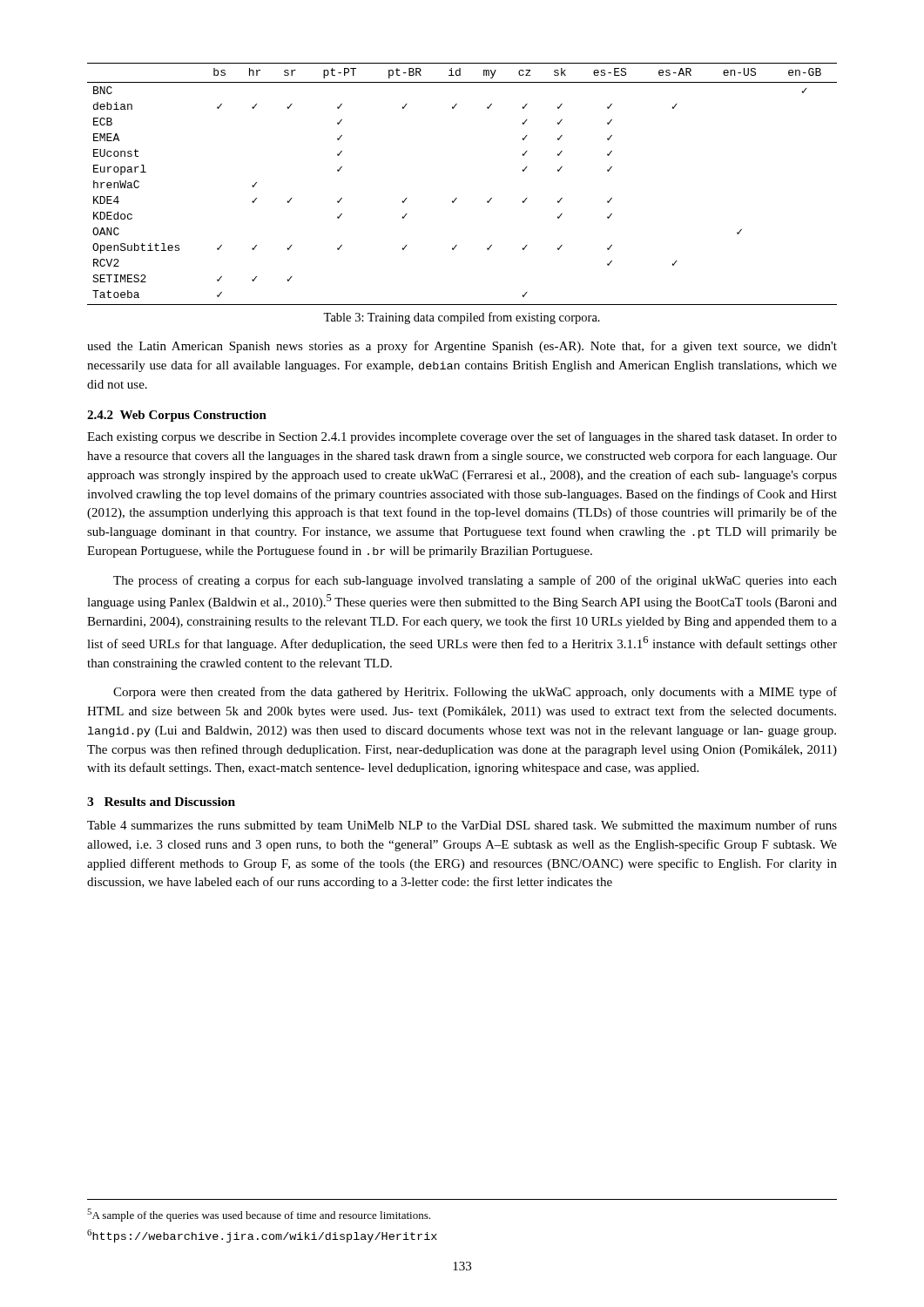Locate the text block containing "The process of"
This screenshot has width=924, height=1307.
[462, 621]
